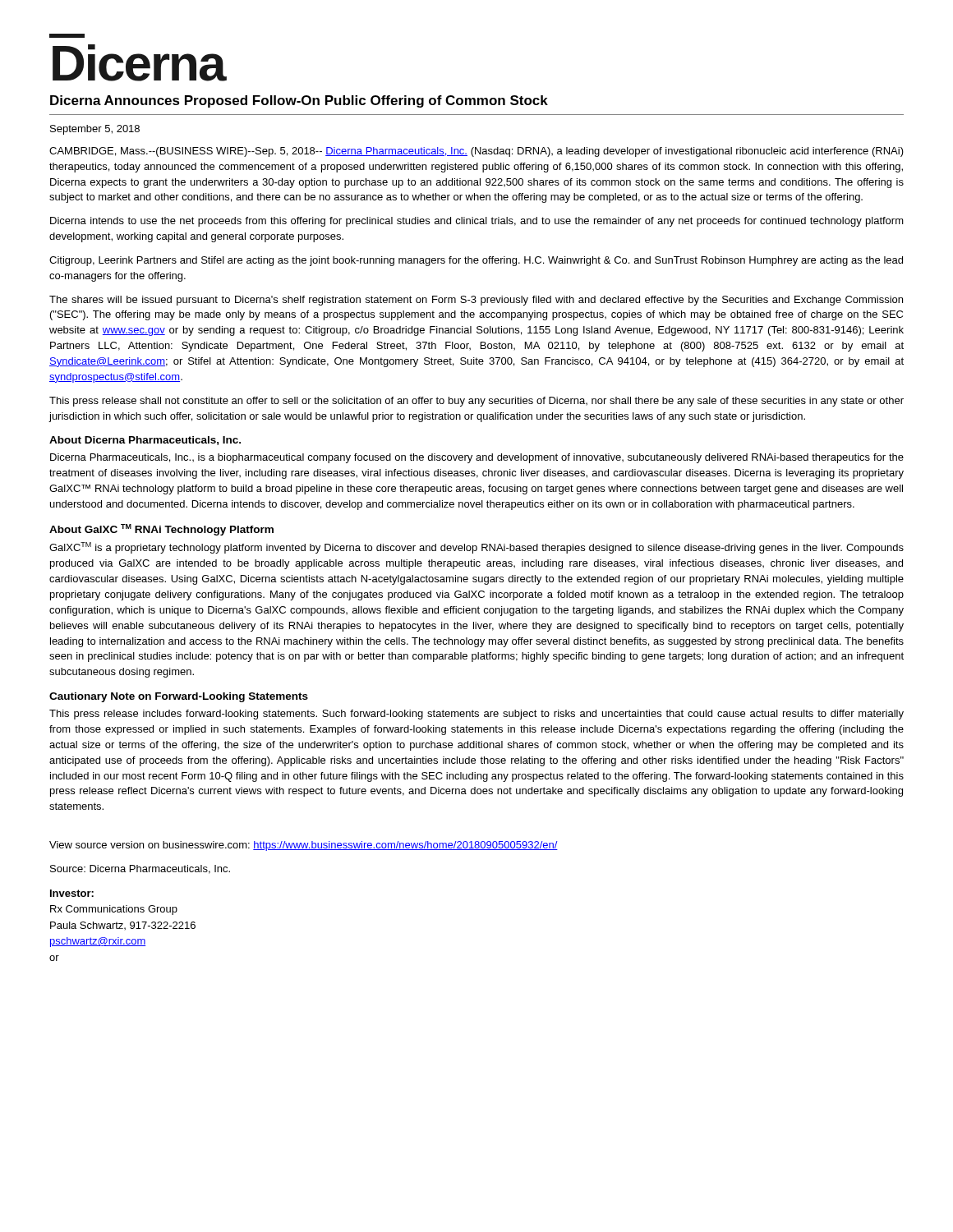Click on the text starting "Source: Dicerna Pharmaceuticals, Inc."
Screen dimensions: 1232x953
coord(140,868)
